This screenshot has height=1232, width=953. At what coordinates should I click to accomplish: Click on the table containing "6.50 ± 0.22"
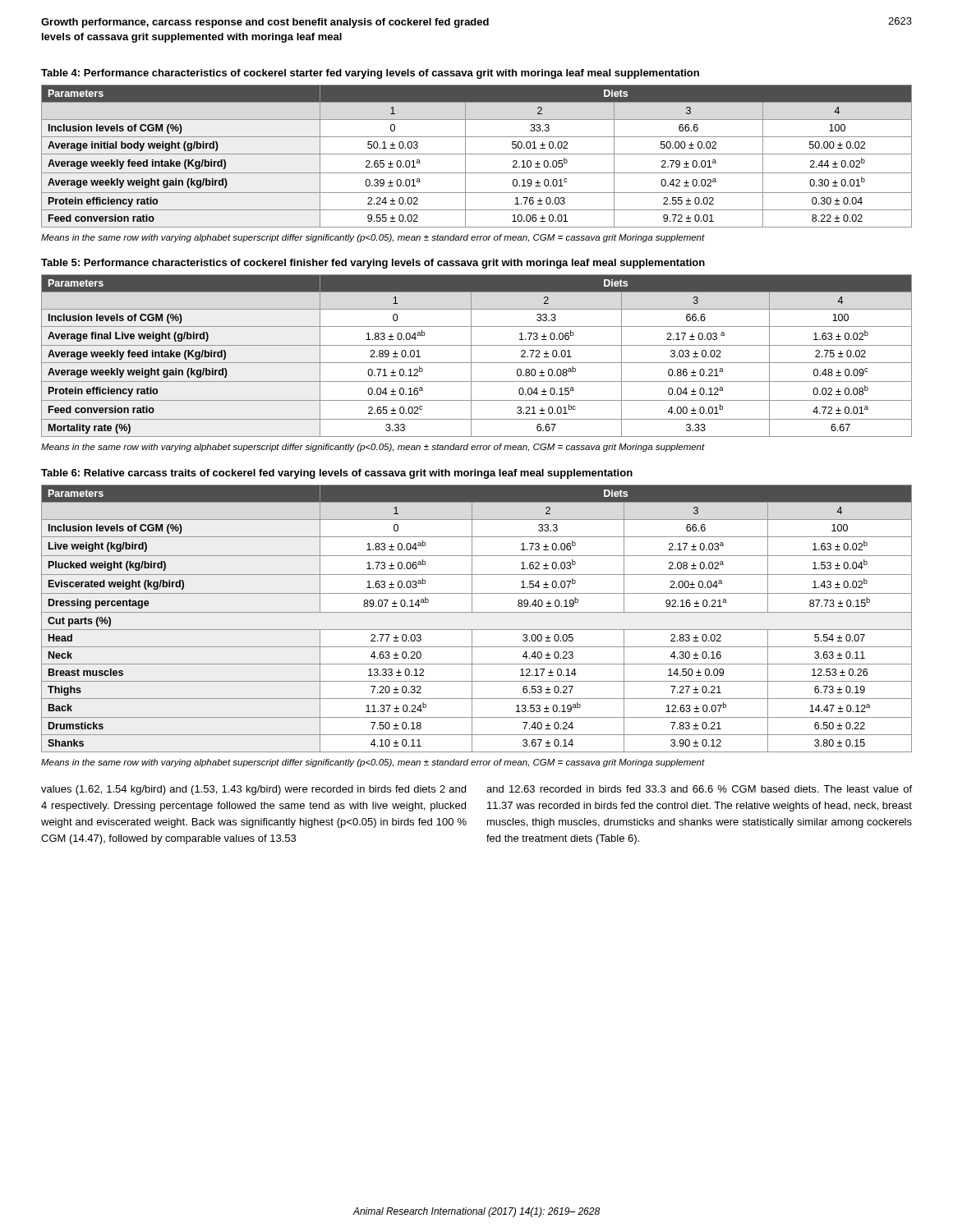(476, 619)
